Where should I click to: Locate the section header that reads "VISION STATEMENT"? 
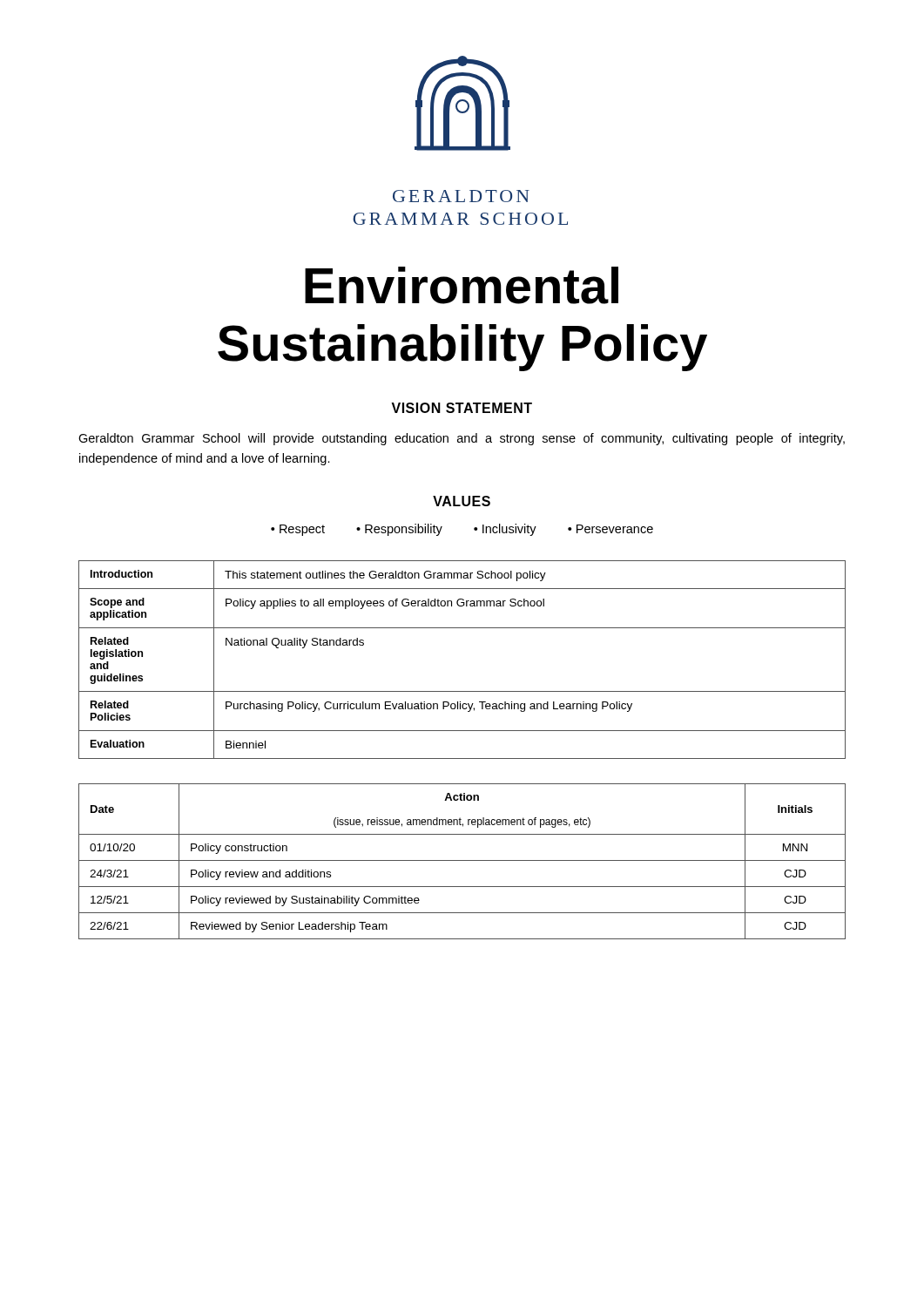click(462, 408)
